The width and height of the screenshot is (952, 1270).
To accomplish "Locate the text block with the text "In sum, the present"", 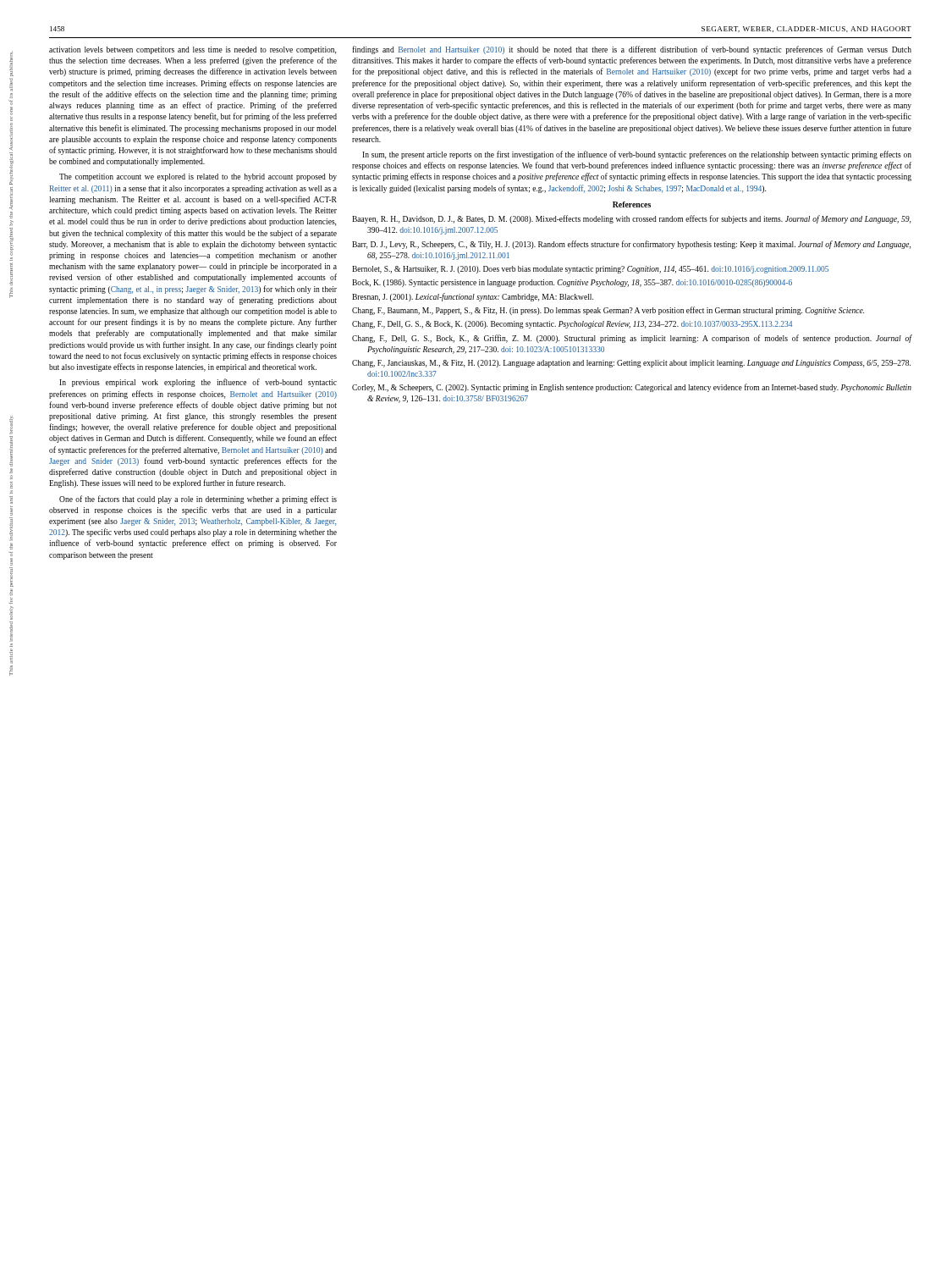I will pyautogui.click(x=632, y=171).
